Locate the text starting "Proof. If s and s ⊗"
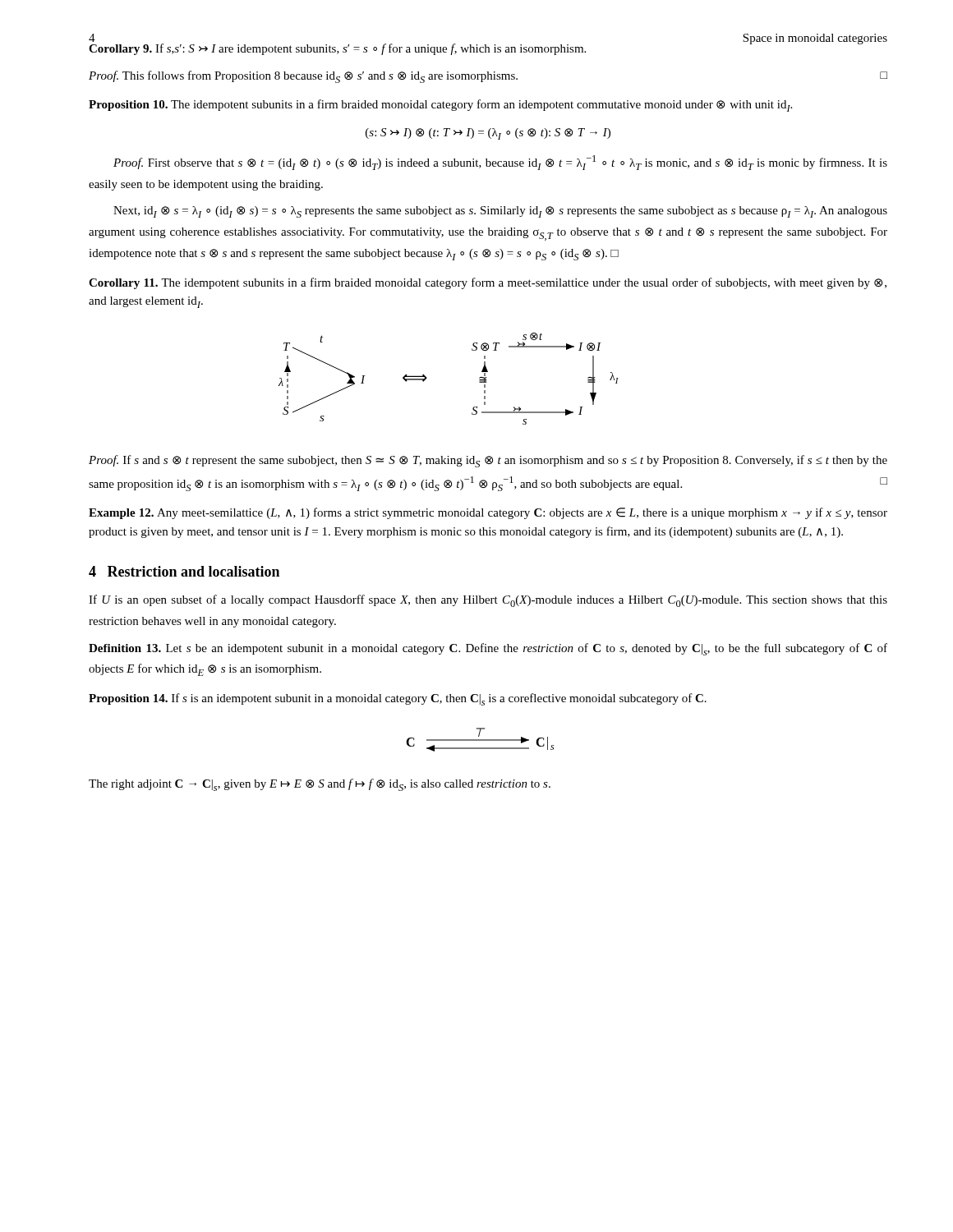Viewport: 953px width, 1232px height. (488, 473)
